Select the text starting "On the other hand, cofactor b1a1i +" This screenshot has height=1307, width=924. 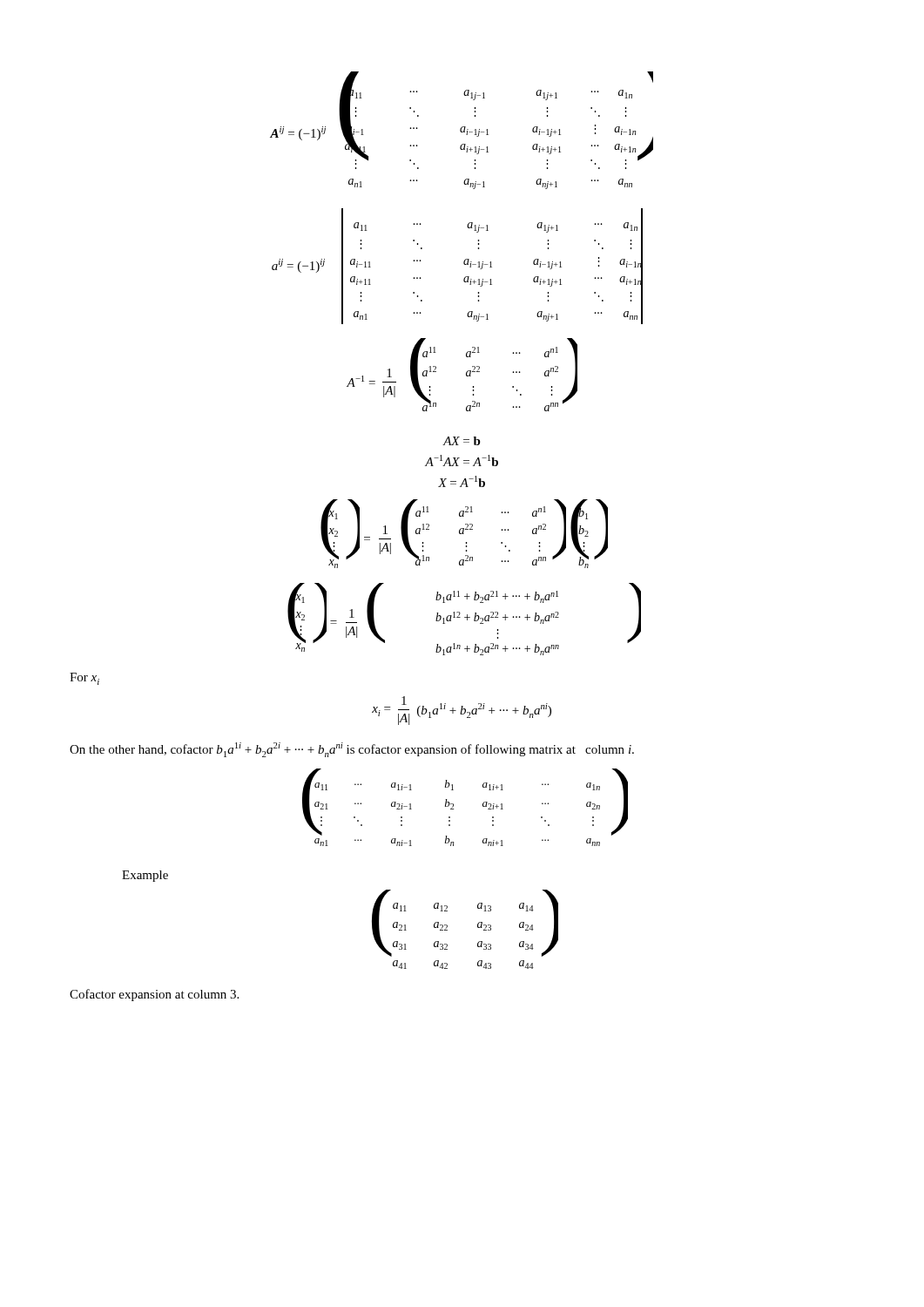coord(352,749)
